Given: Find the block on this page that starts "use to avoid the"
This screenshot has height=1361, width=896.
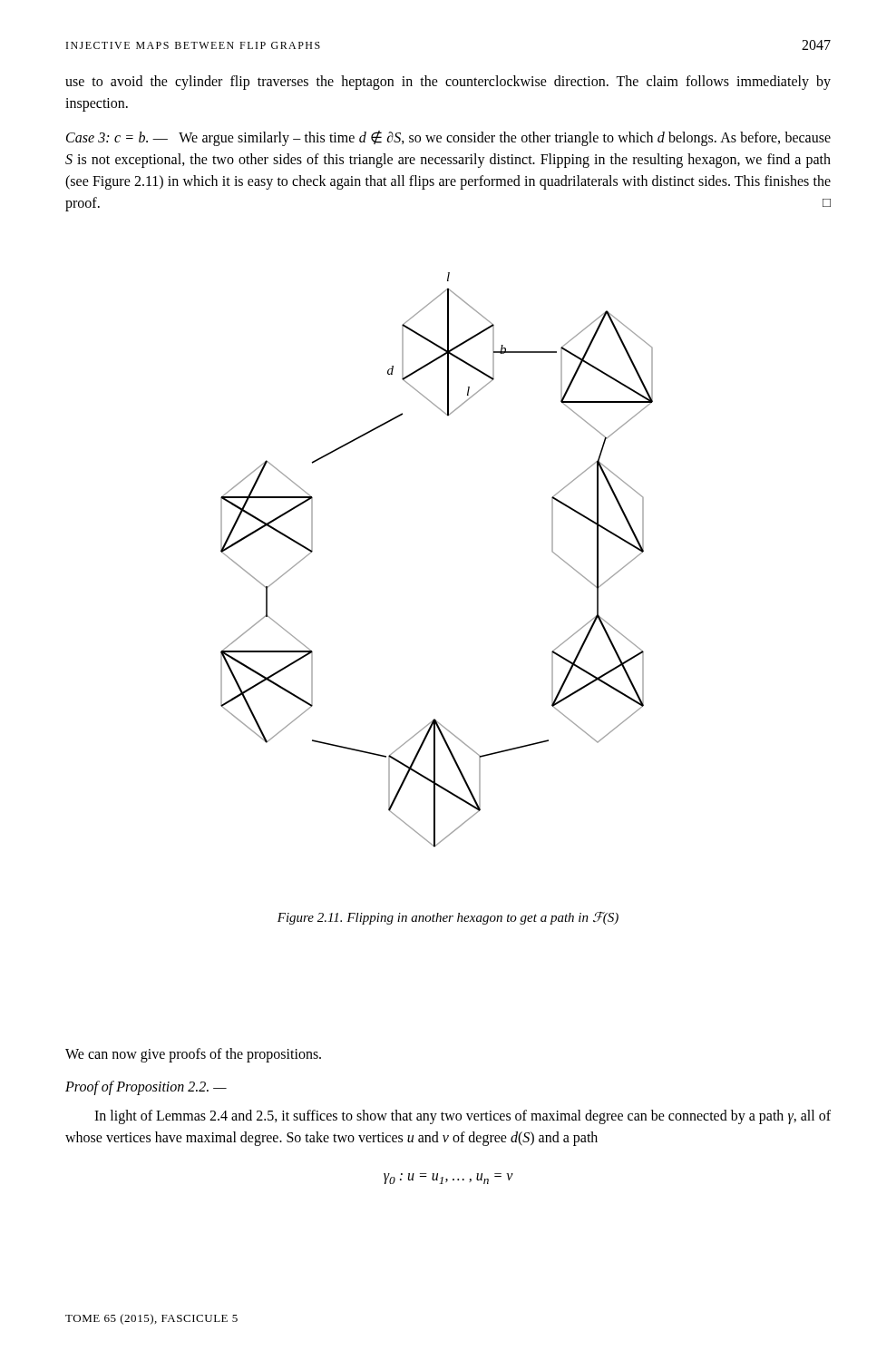Looking at the screenshot, I should [x=448, y=92].
